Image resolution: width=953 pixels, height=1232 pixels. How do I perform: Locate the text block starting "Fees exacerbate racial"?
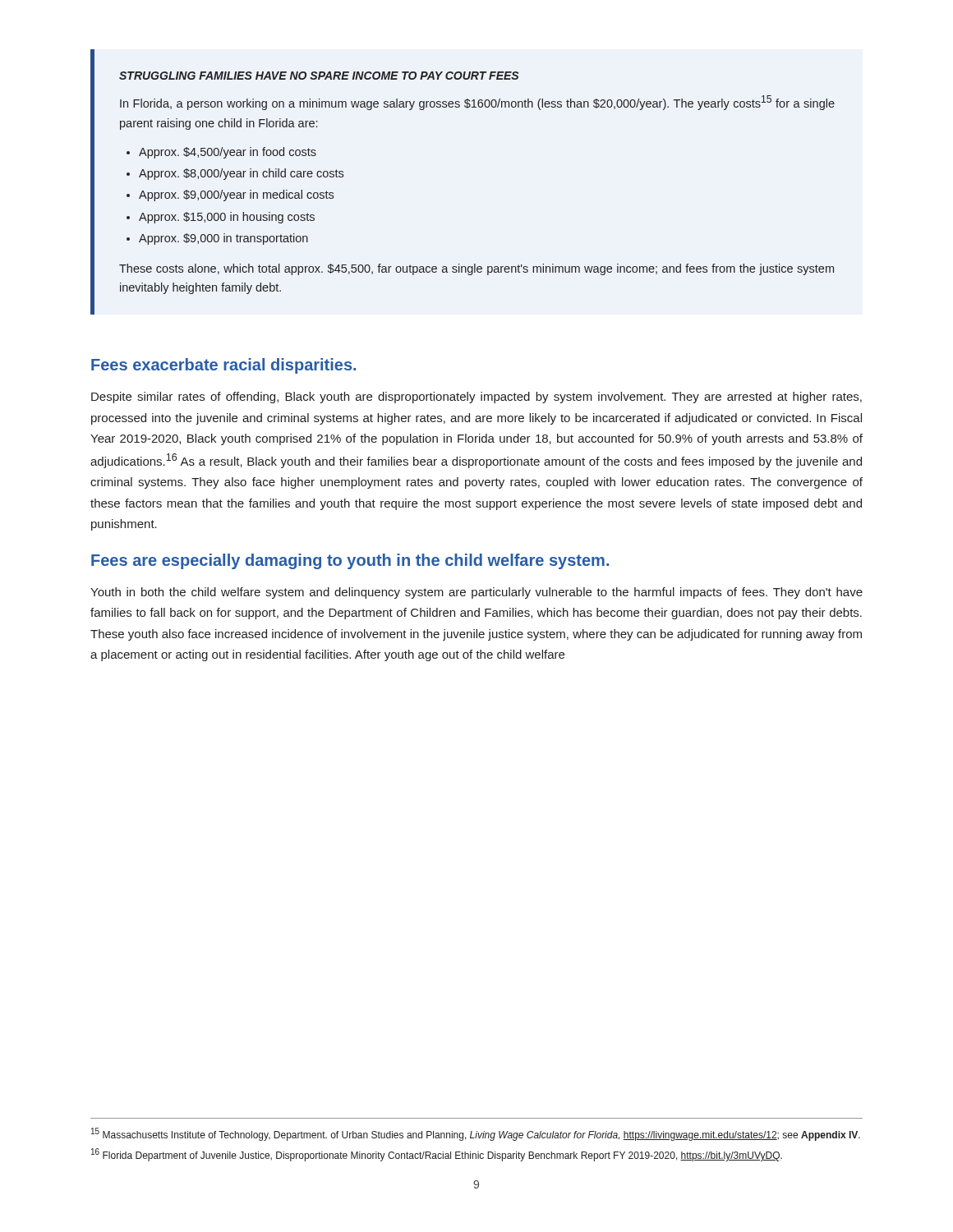point(224,365)
